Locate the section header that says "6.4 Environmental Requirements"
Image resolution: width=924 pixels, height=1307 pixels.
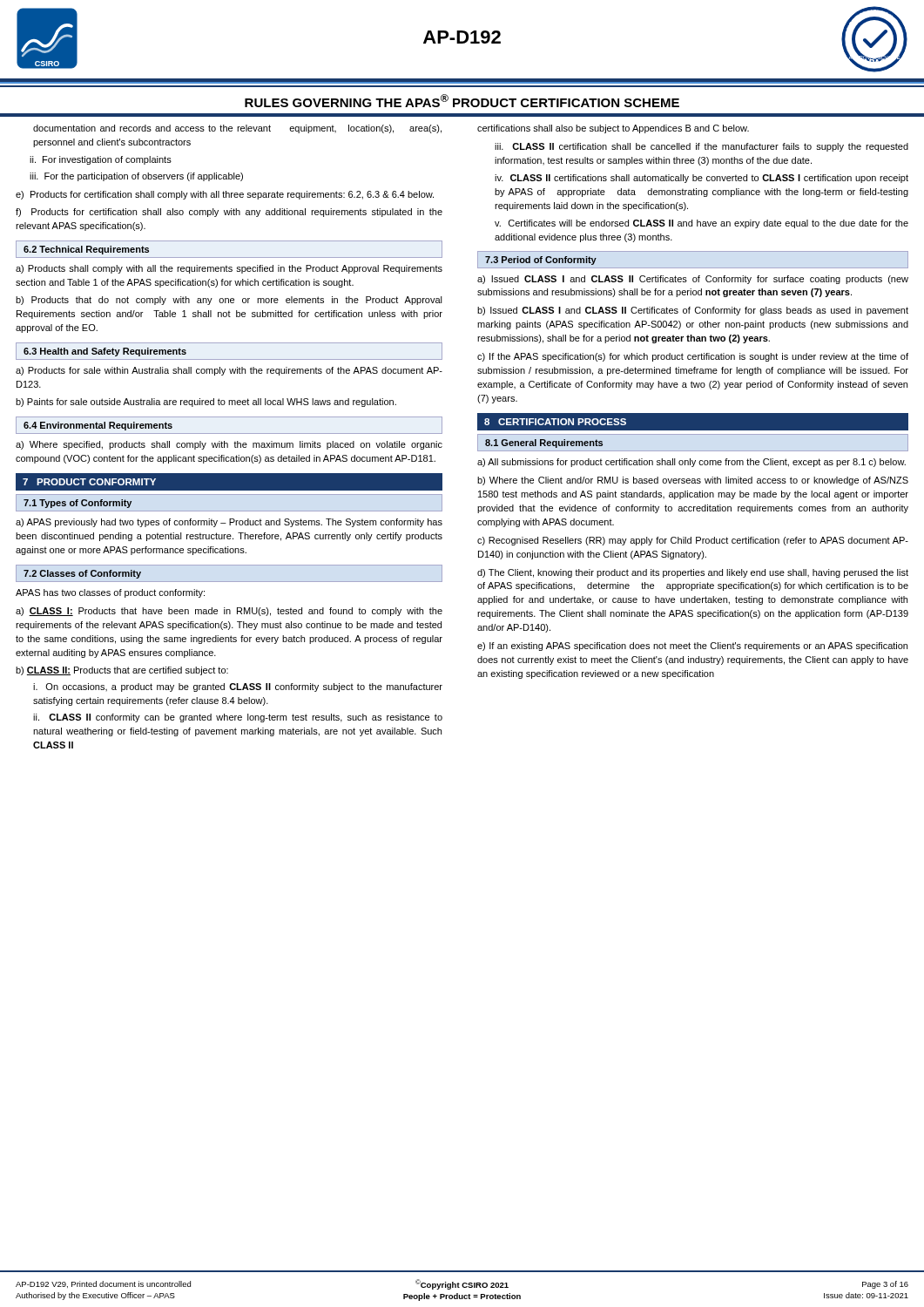click(x=98, y=425)
